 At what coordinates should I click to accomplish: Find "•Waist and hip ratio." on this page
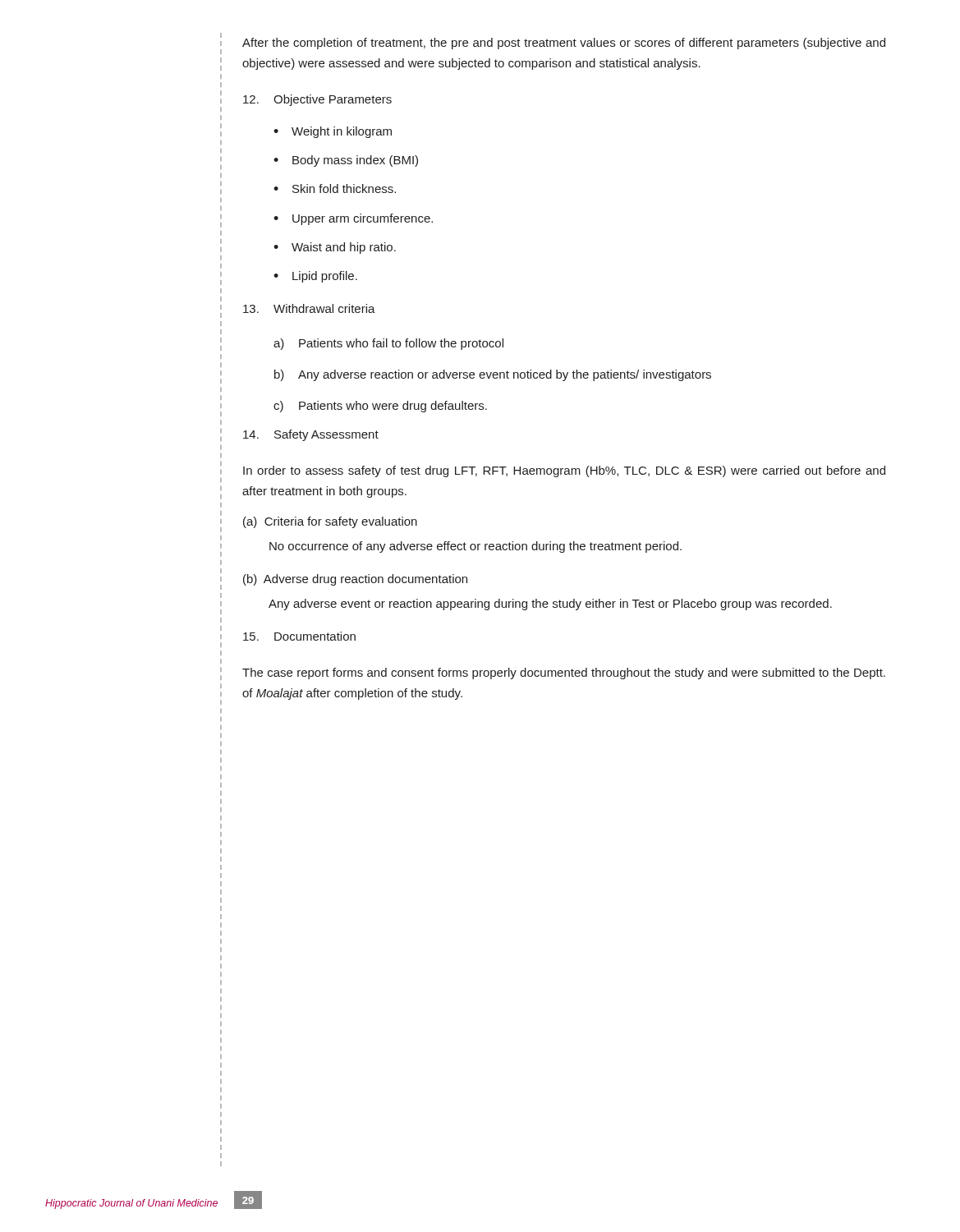coord(335,248)
